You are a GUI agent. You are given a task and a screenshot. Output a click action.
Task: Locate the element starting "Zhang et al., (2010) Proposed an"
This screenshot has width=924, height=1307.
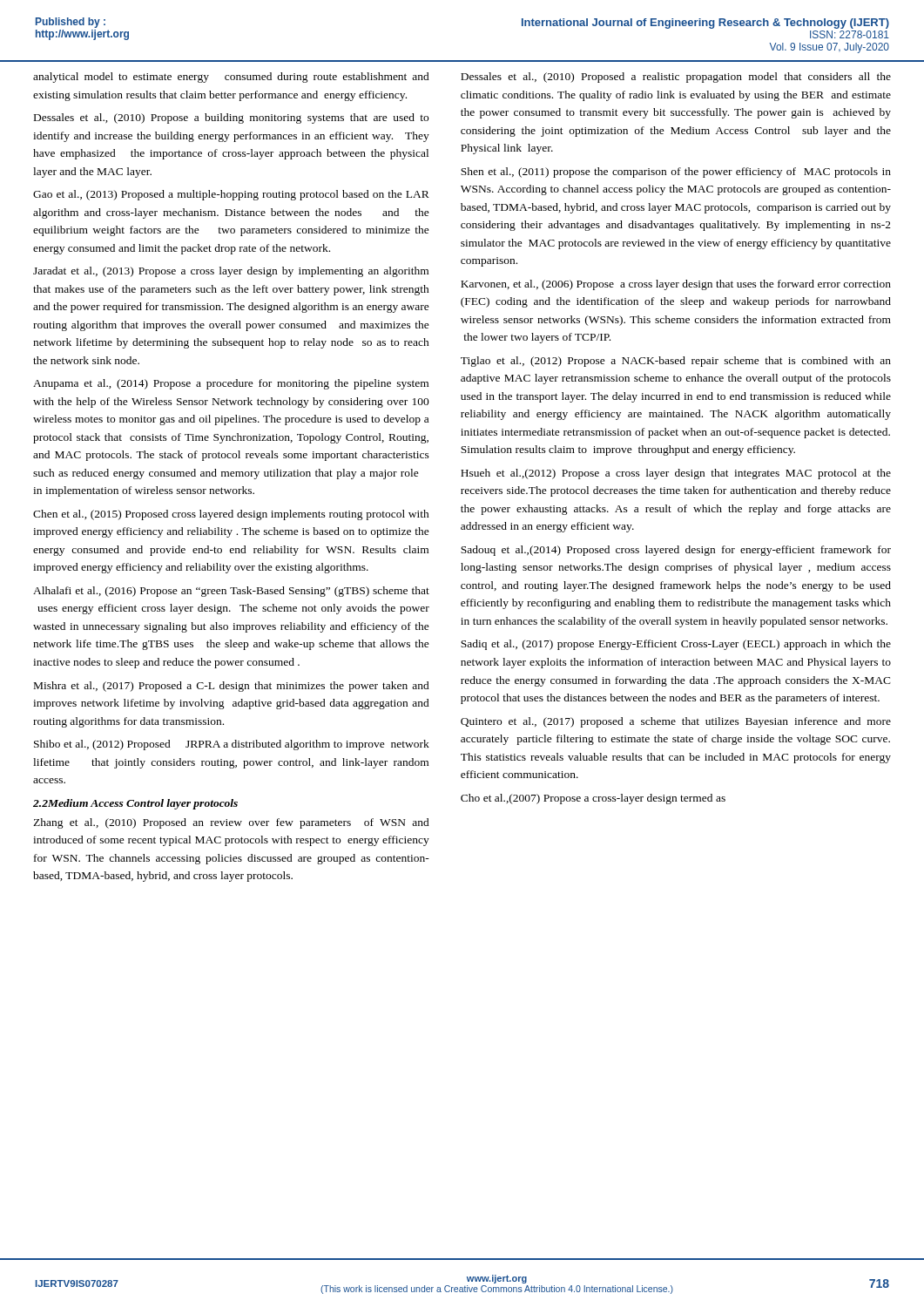pos(231,849)
